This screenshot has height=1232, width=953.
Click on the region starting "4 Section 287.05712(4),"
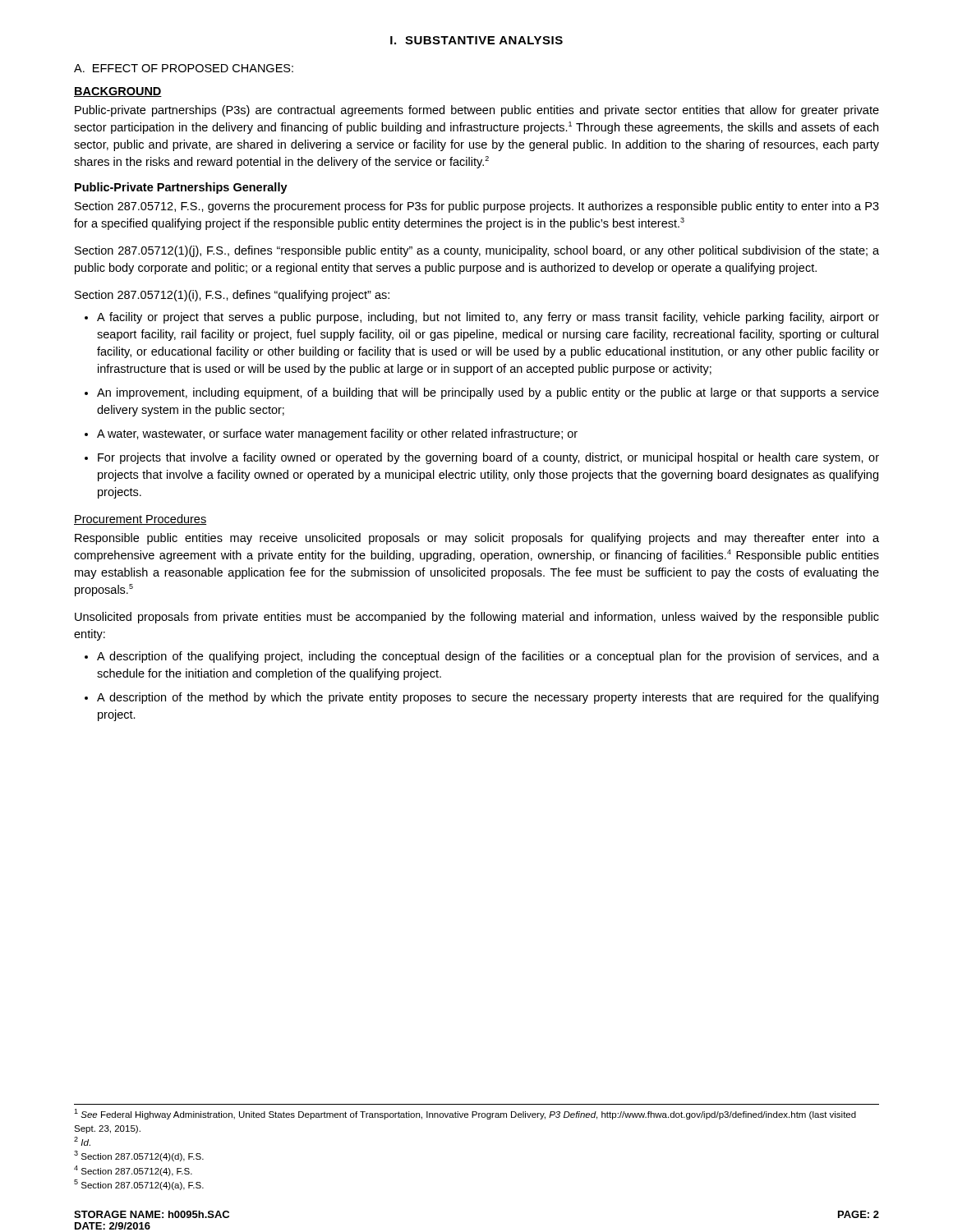point(133,1170)
